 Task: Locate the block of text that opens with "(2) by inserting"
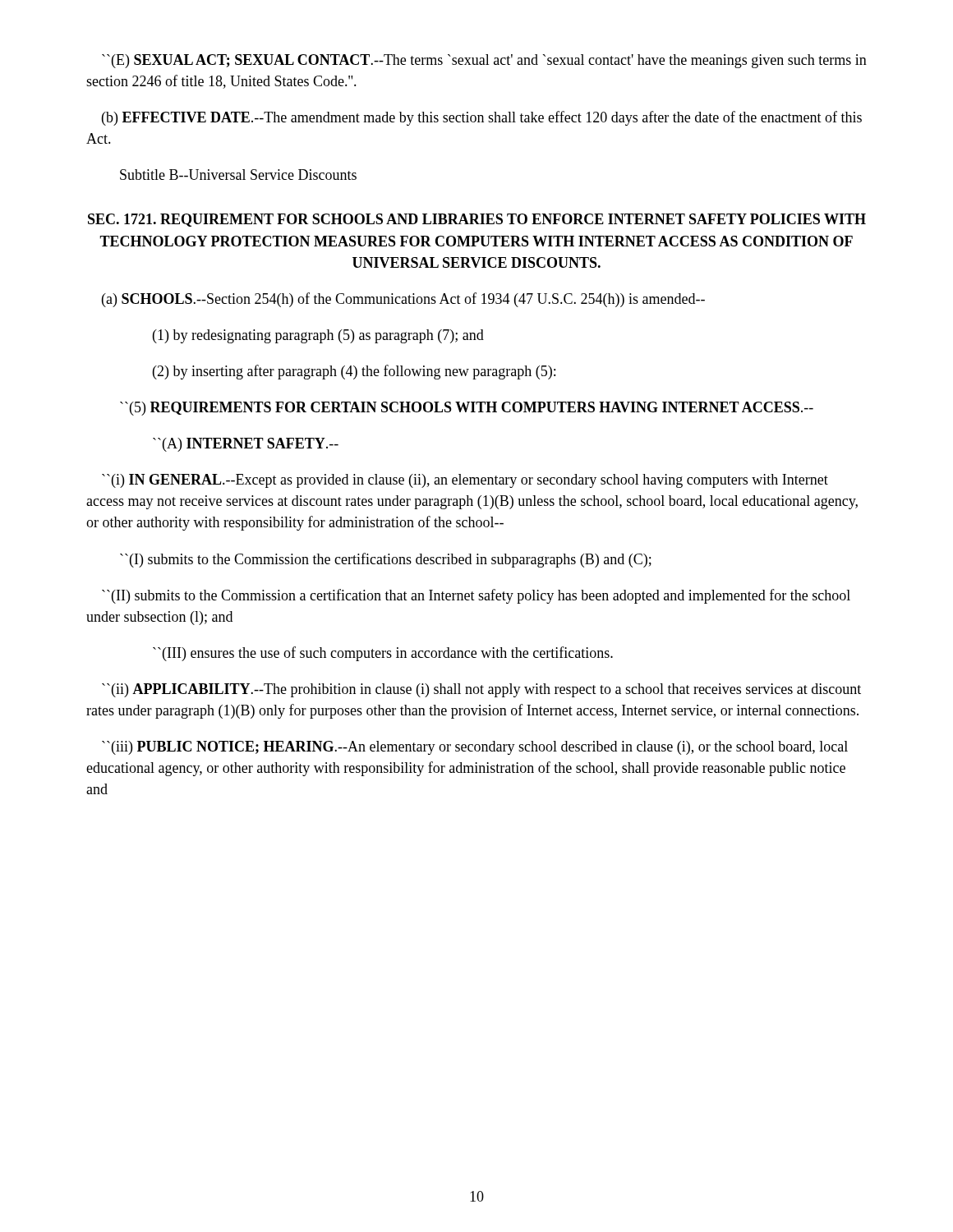[354, 371]
